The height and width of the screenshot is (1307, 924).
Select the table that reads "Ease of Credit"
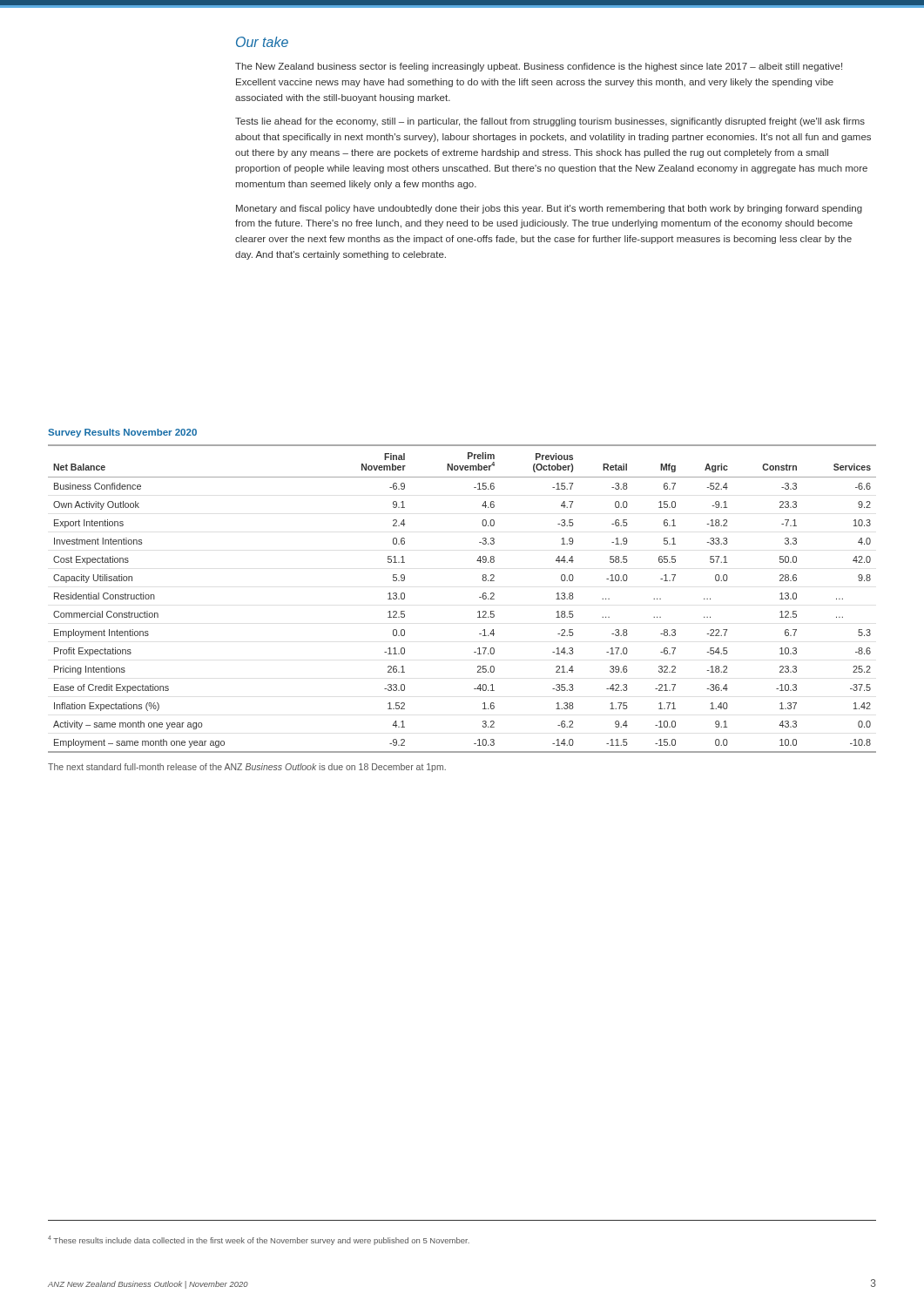click(x=462, y=598)
